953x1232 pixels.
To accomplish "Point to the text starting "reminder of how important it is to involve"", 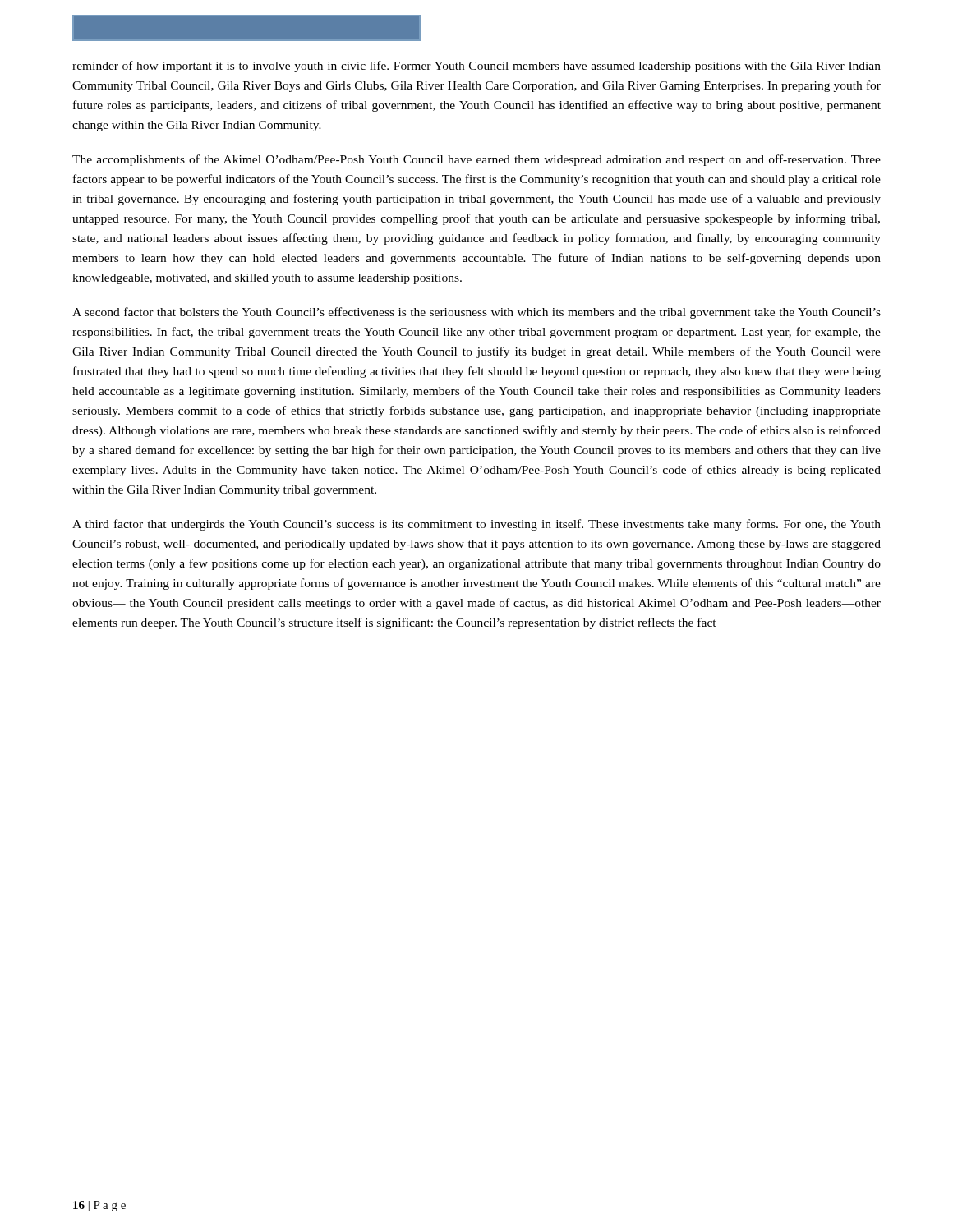I will (x=476, y=95).
